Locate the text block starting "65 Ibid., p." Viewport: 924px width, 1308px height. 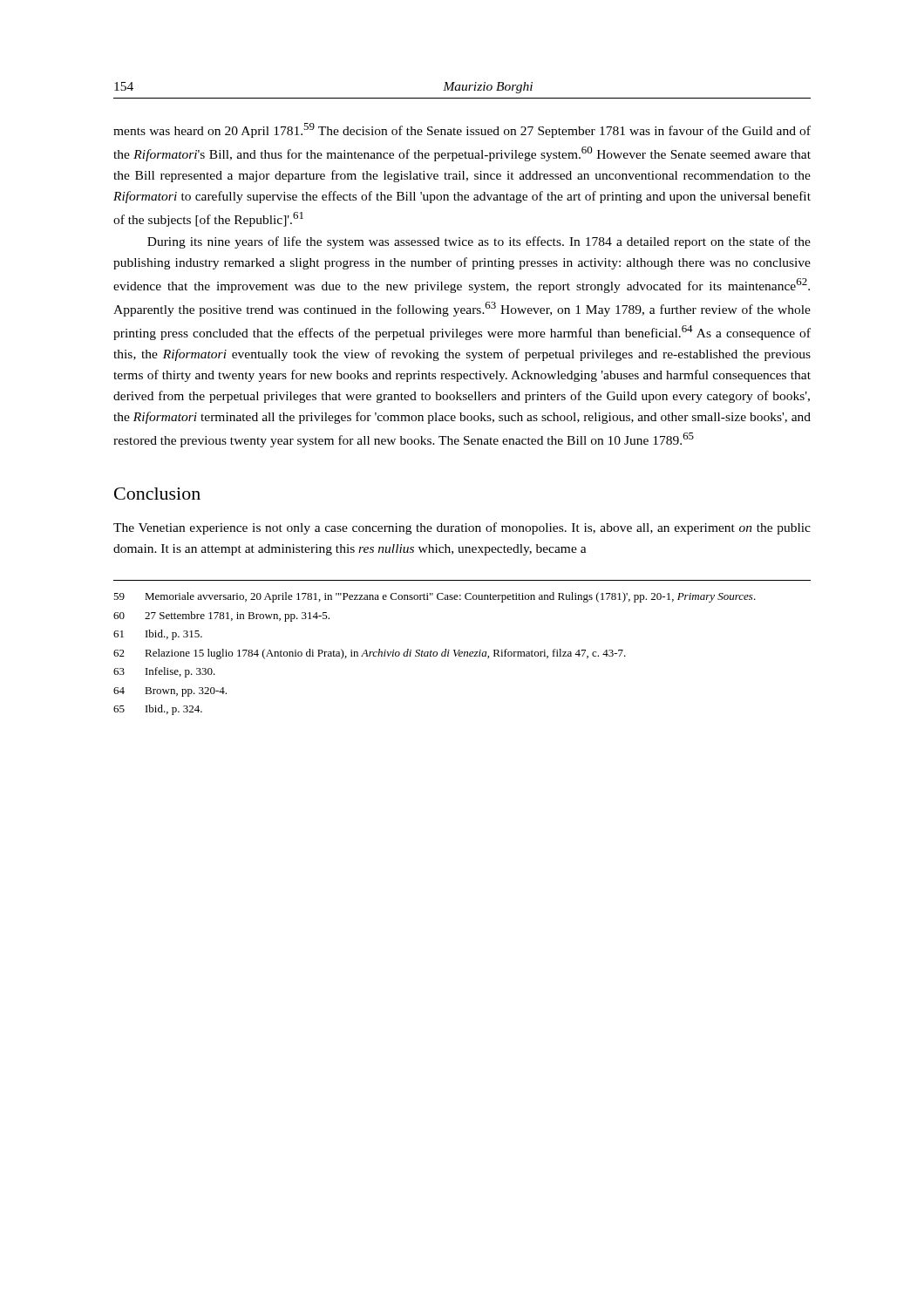(x=158, y=709)
